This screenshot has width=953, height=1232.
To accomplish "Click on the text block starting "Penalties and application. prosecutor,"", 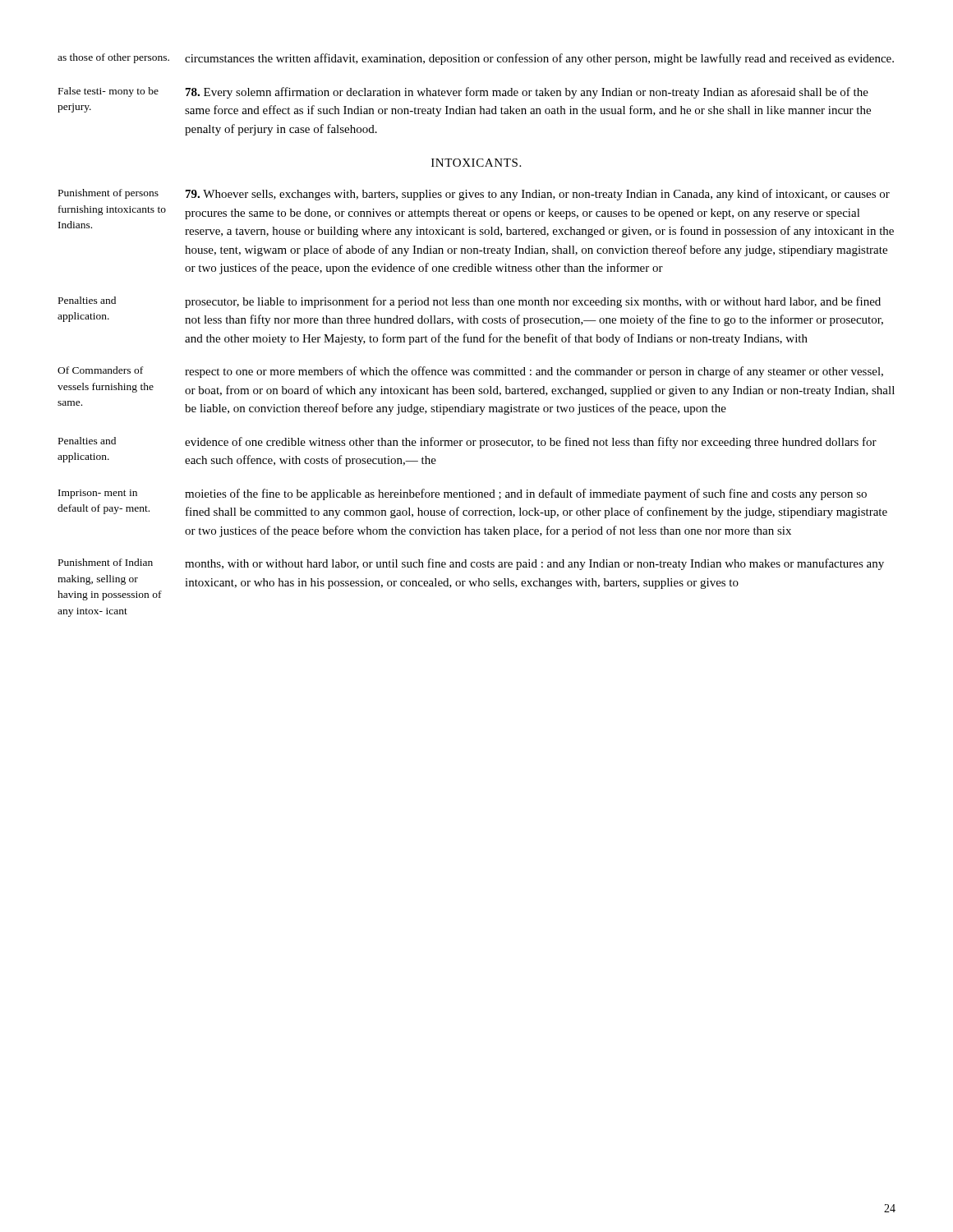I will click(476, 320).
